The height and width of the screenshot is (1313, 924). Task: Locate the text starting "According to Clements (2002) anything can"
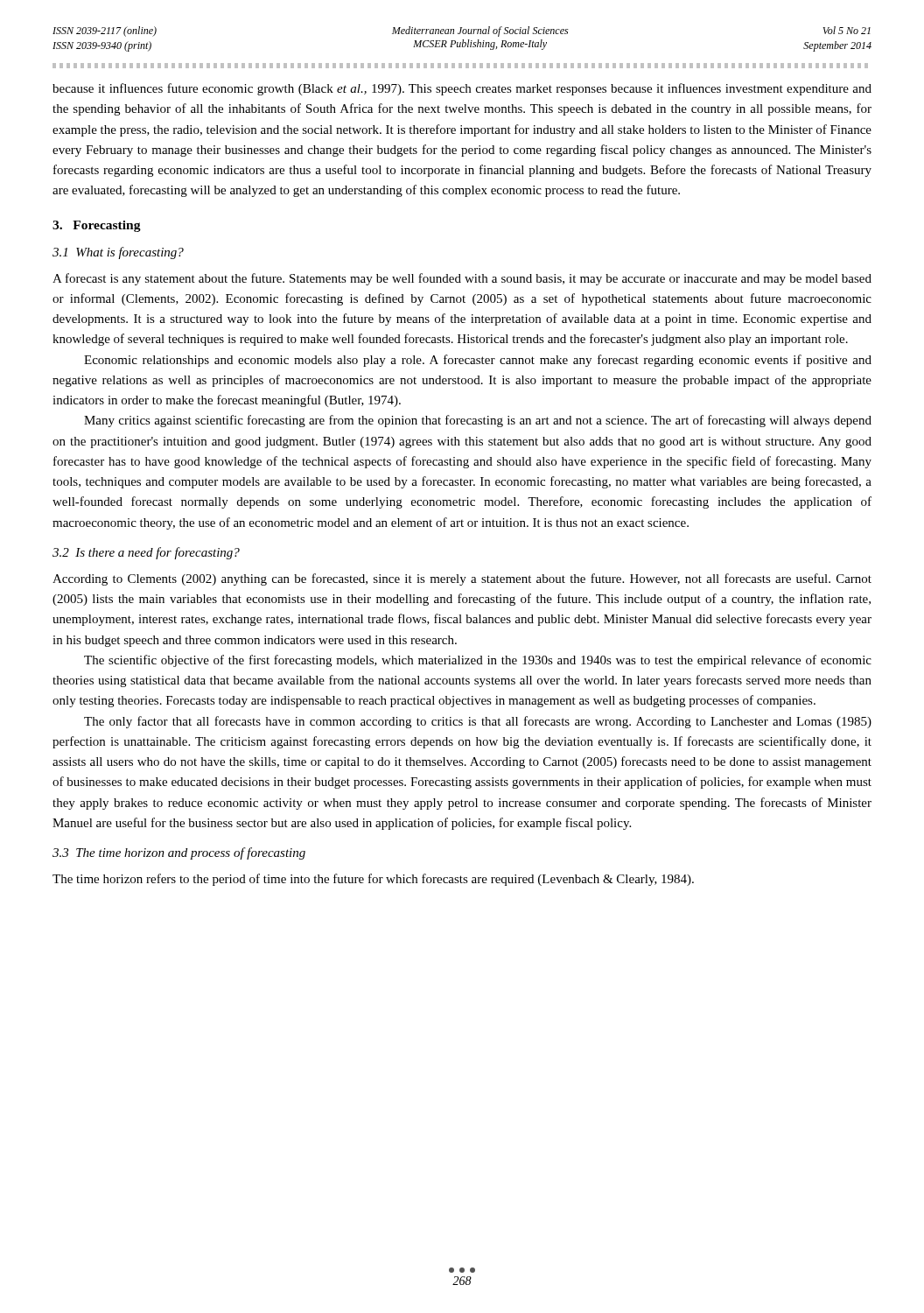pos(462,701)
